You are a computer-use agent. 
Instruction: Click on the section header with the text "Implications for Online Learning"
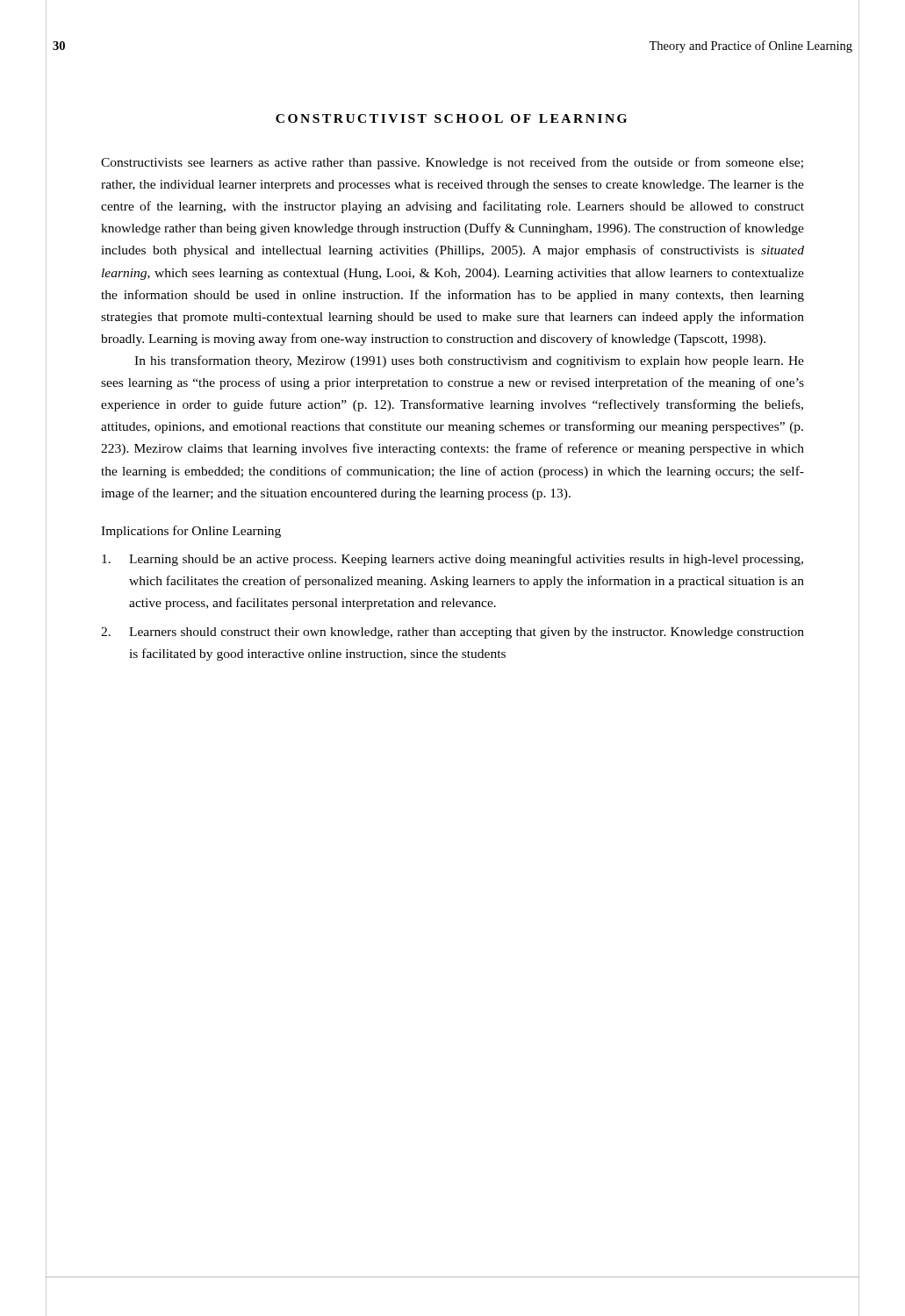tap(191, 530)
